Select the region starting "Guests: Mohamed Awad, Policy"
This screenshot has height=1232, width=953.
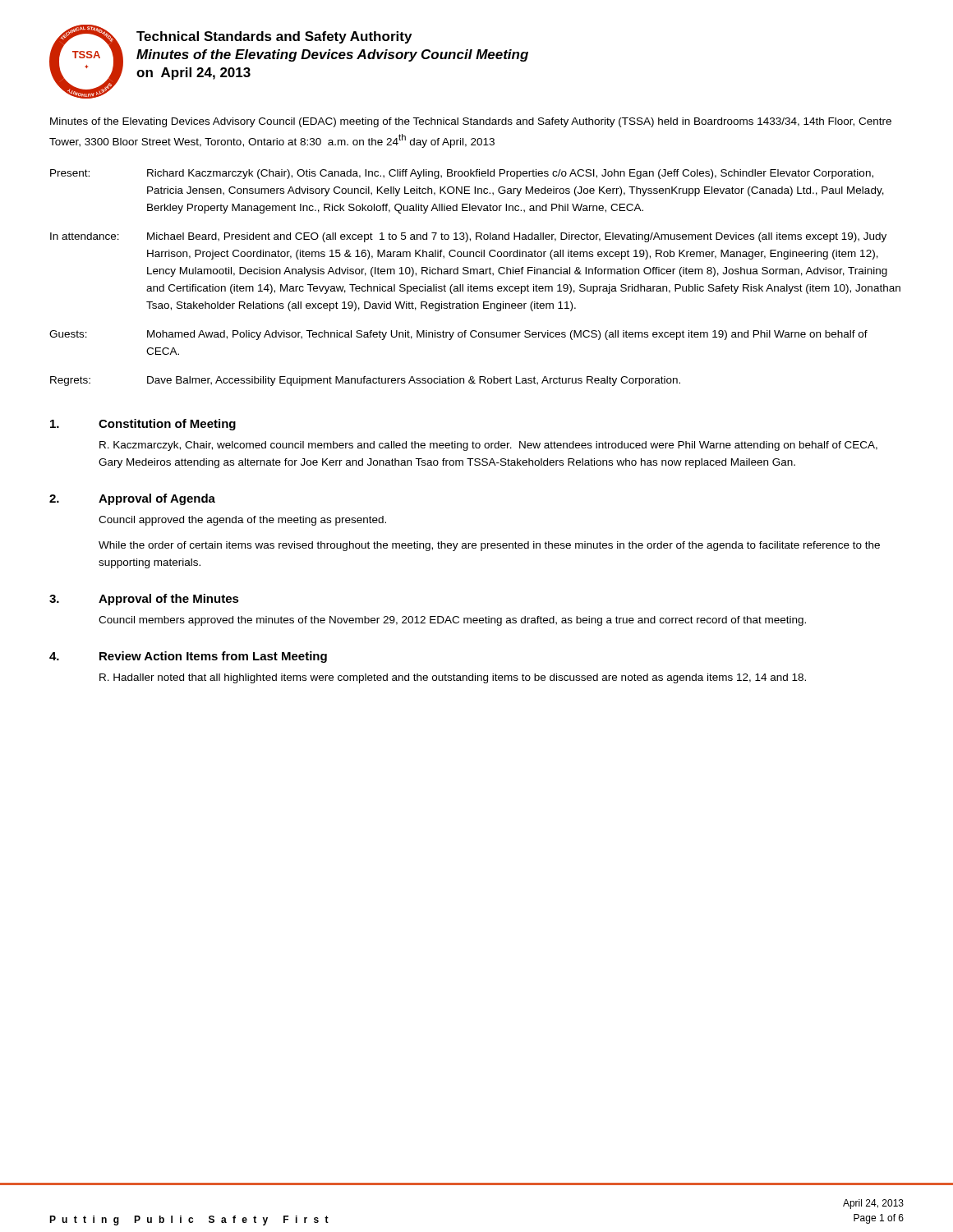pyautogui.click(x=476, y=345)
